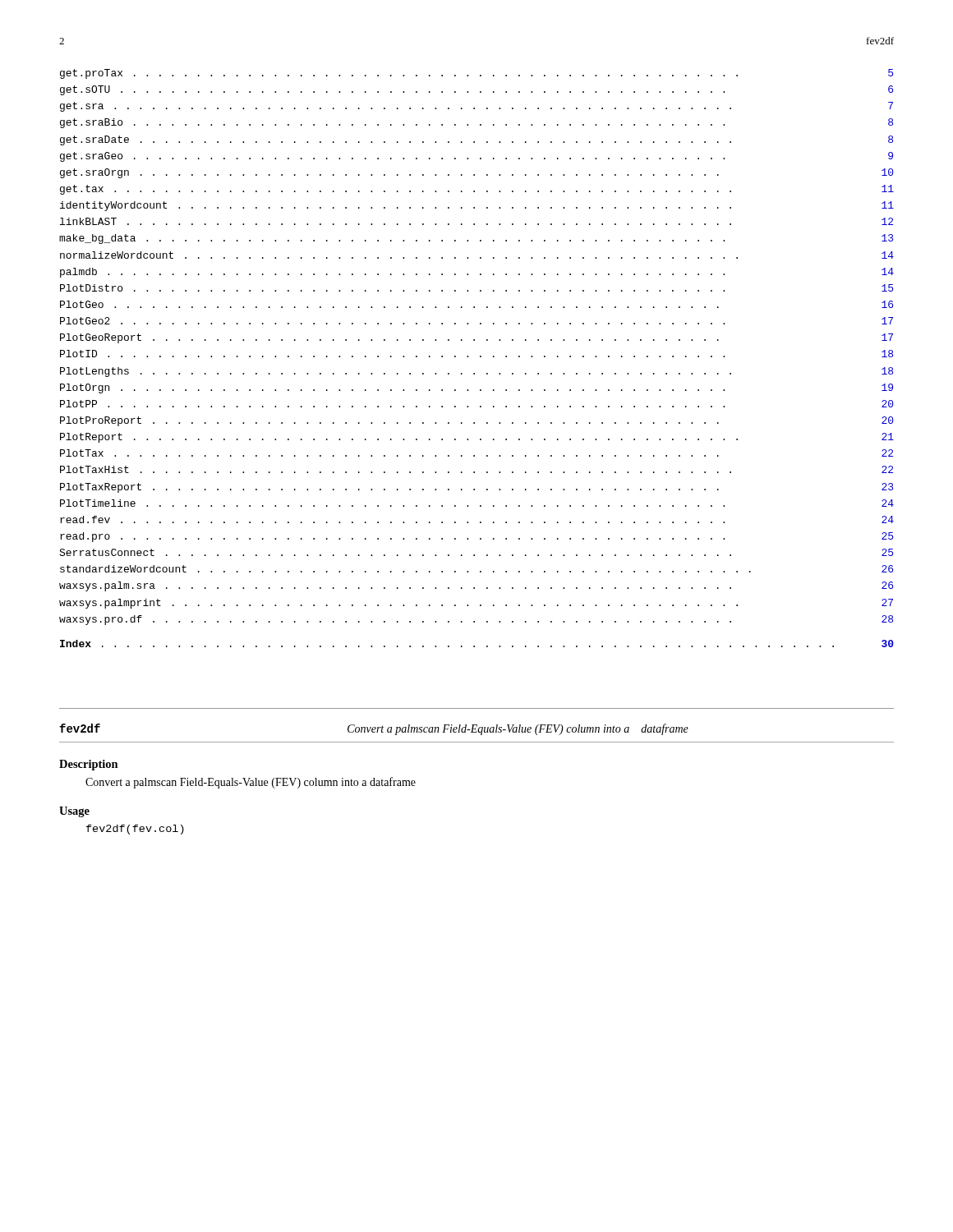Where is the passage that starts "get.tax . . . . . ."?

click(x=476, y=190)
